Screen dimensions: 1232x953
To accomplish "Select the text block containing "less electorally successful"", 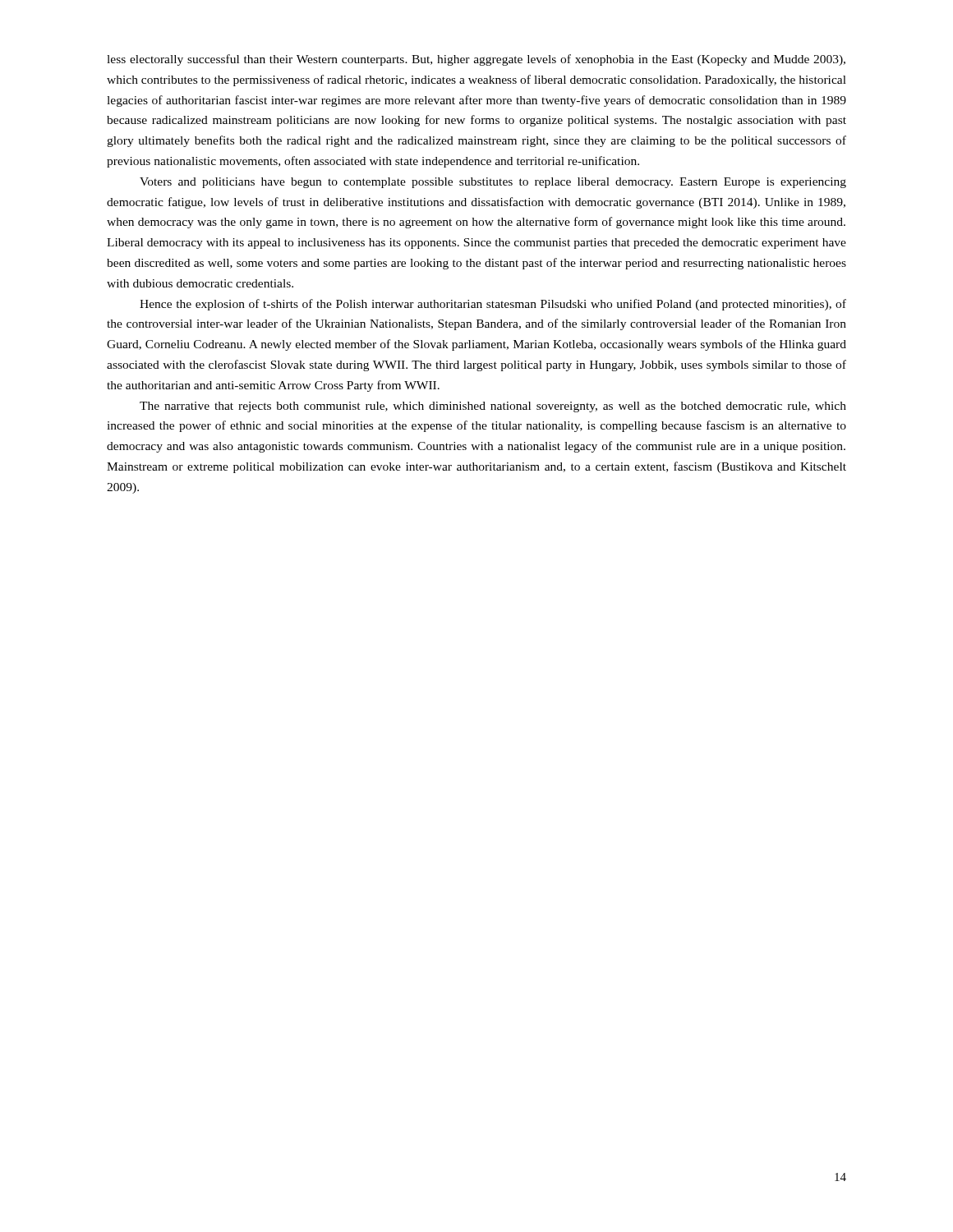I will click(476, 110).
